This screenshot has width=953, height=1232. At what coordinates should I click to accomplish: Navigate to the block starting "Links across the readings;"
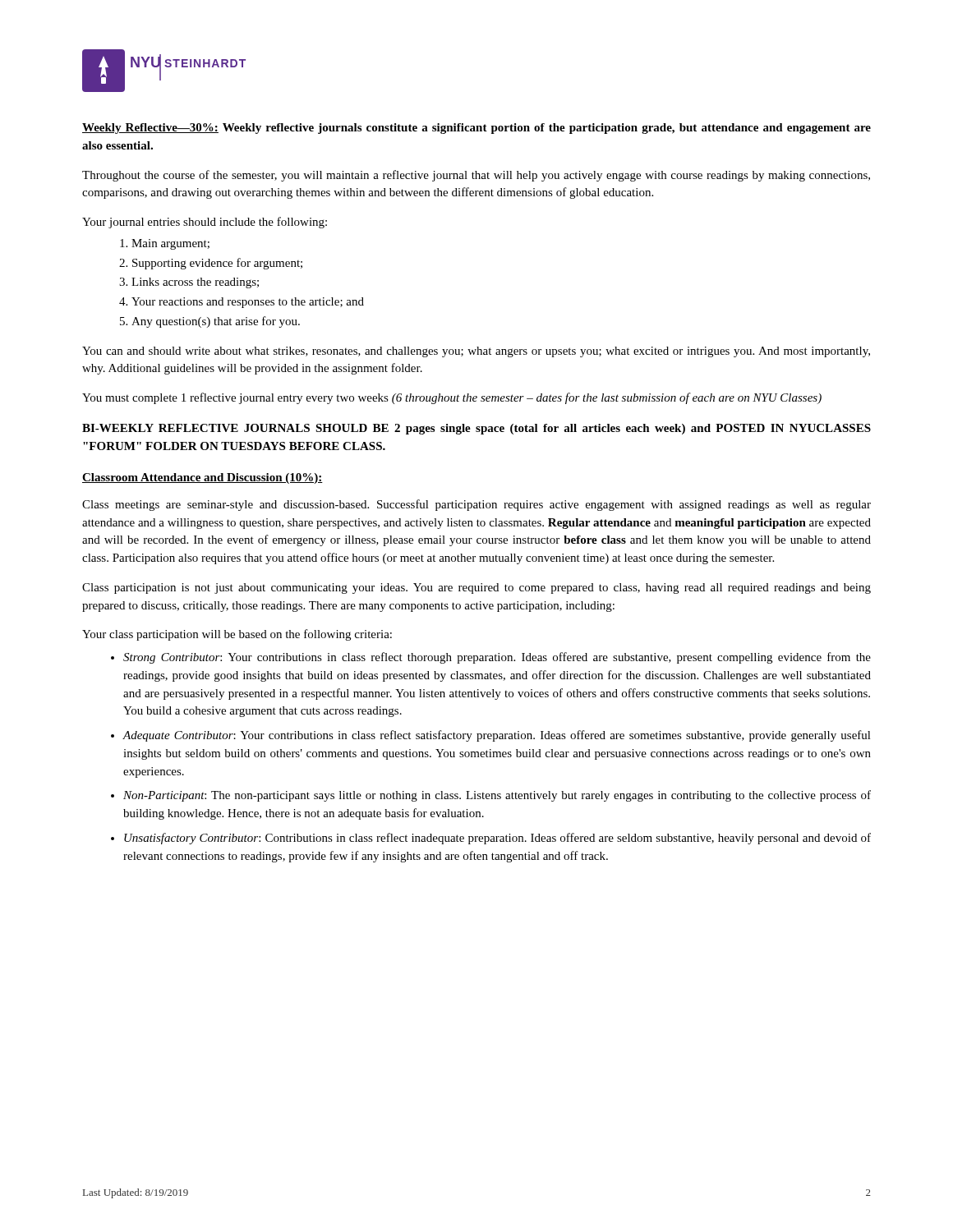[196, 282]
